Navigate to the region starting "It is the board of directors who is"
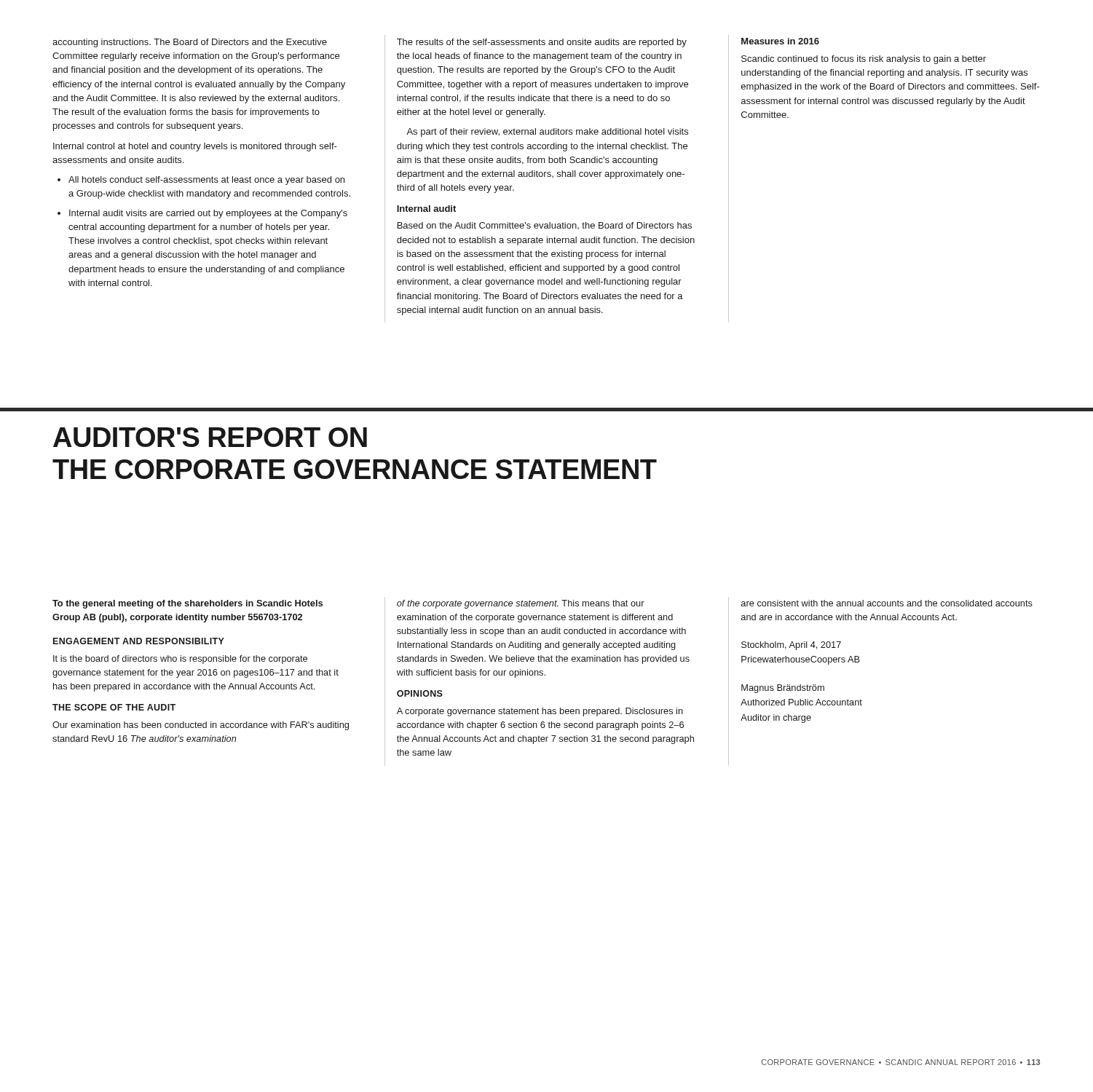Viewport: 1093px width, 1092px height. coord(202,673)
